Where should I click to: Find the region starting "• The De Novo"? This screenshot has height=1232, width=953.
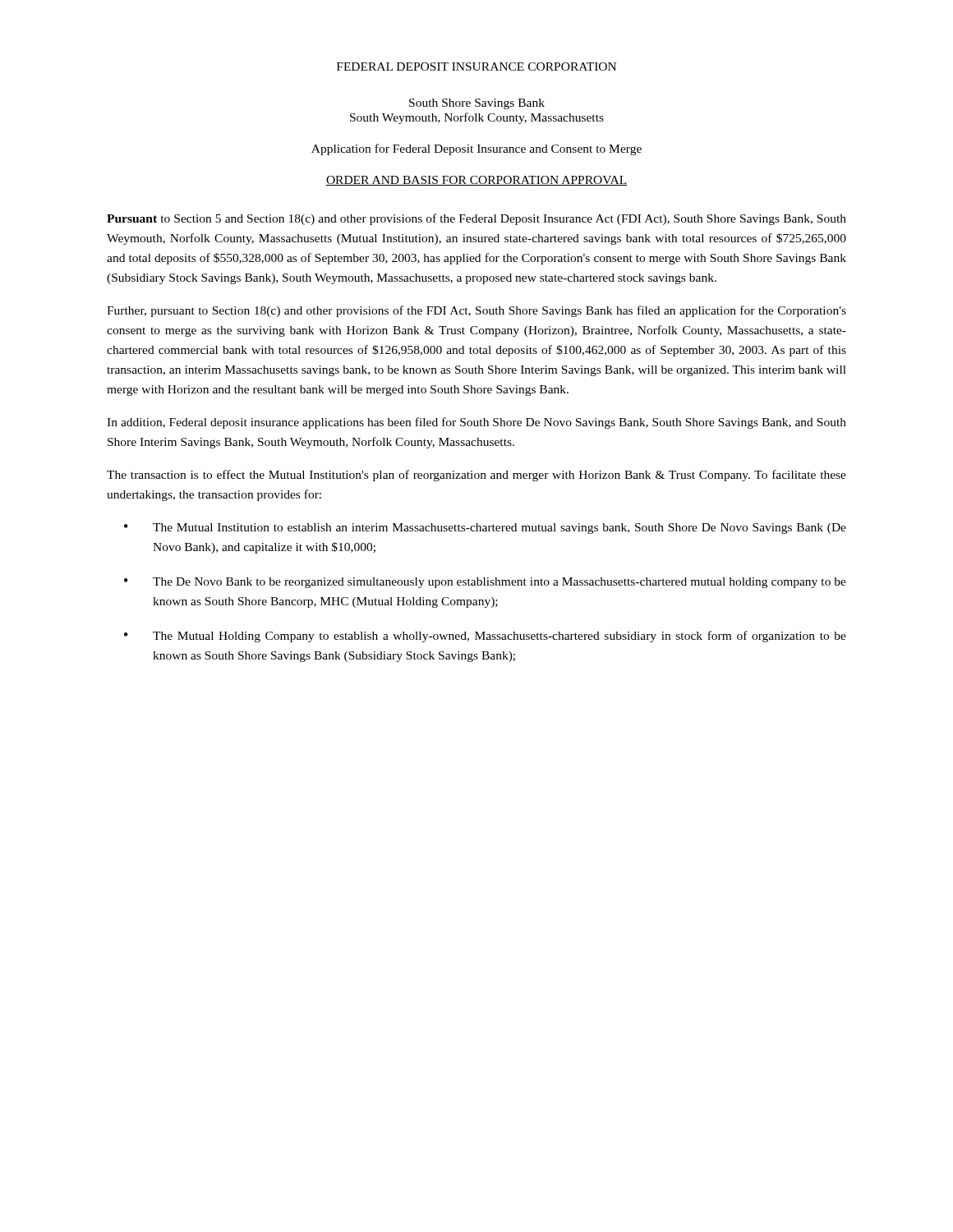tap(476, 592)
